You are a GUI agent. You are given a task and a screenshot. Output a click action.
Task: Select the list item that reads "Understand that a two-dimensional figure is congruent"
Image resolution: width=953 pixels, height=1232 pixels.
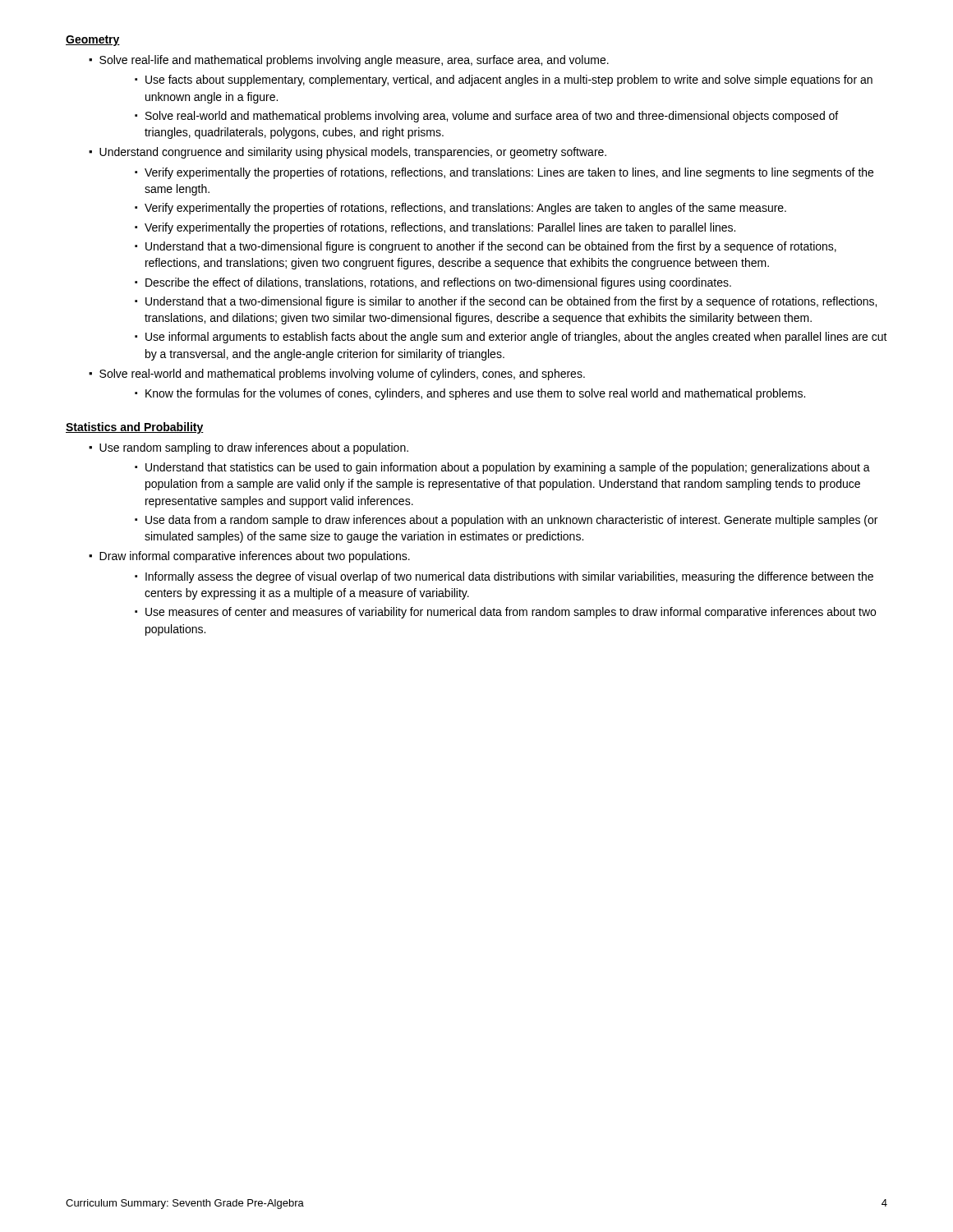click(516, 255)
